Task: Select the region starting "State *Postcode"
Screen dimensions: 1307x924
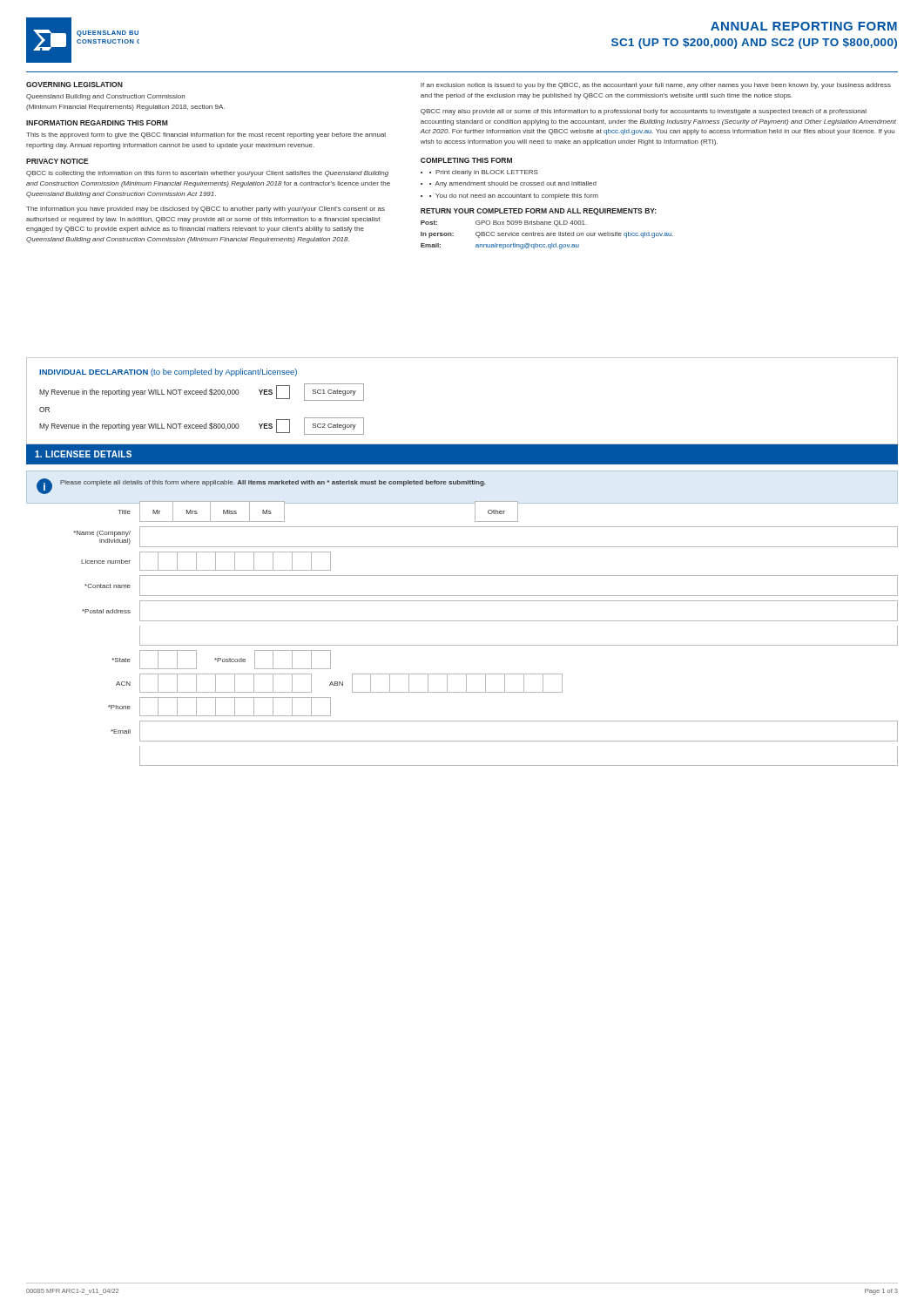Action: click(x=179, y=660)
